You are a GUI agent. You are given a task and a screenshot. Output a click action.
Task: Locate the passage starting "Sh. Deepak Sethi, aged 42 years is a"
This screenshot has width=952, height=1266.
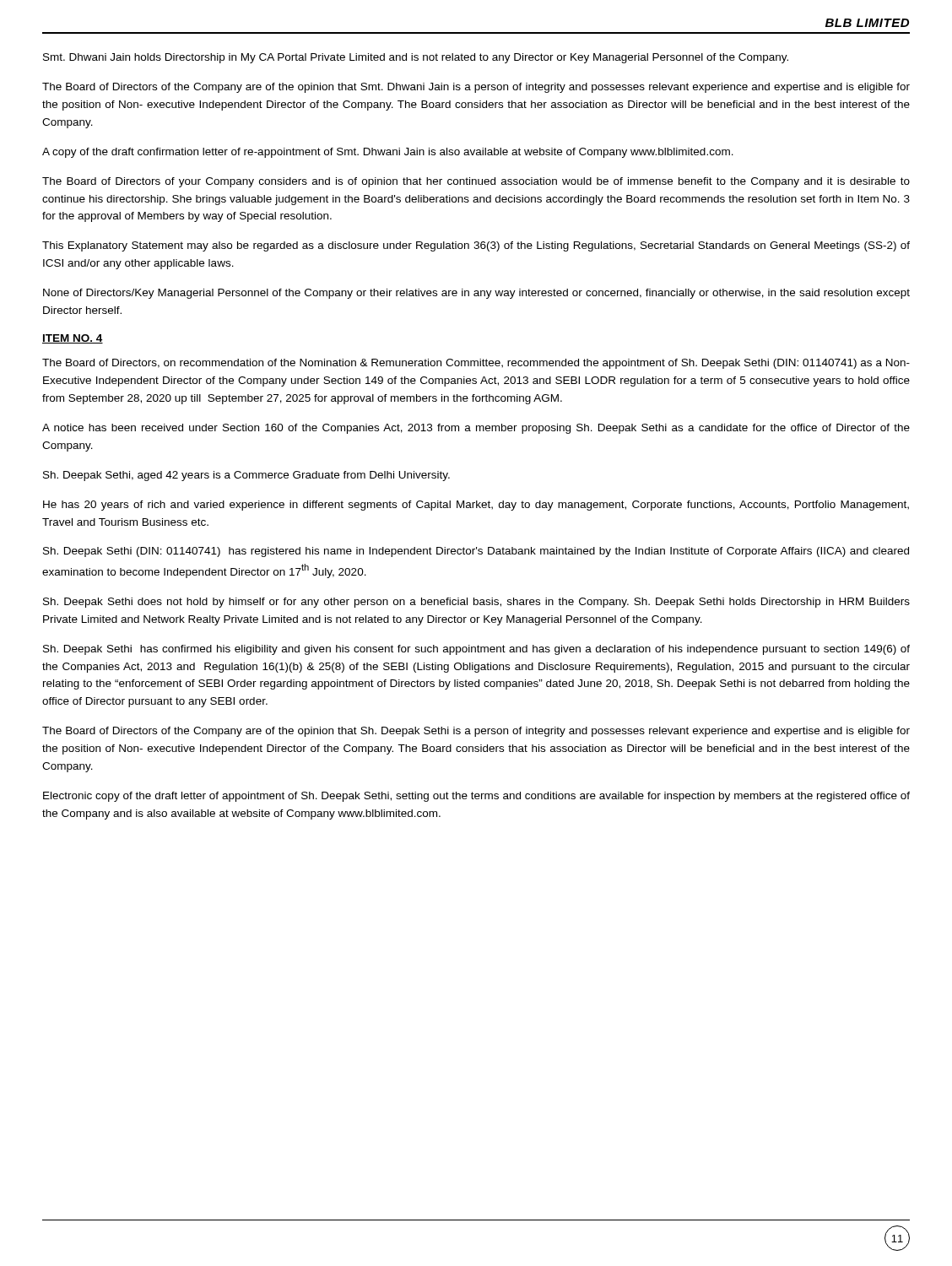click(x=246, y=474)
